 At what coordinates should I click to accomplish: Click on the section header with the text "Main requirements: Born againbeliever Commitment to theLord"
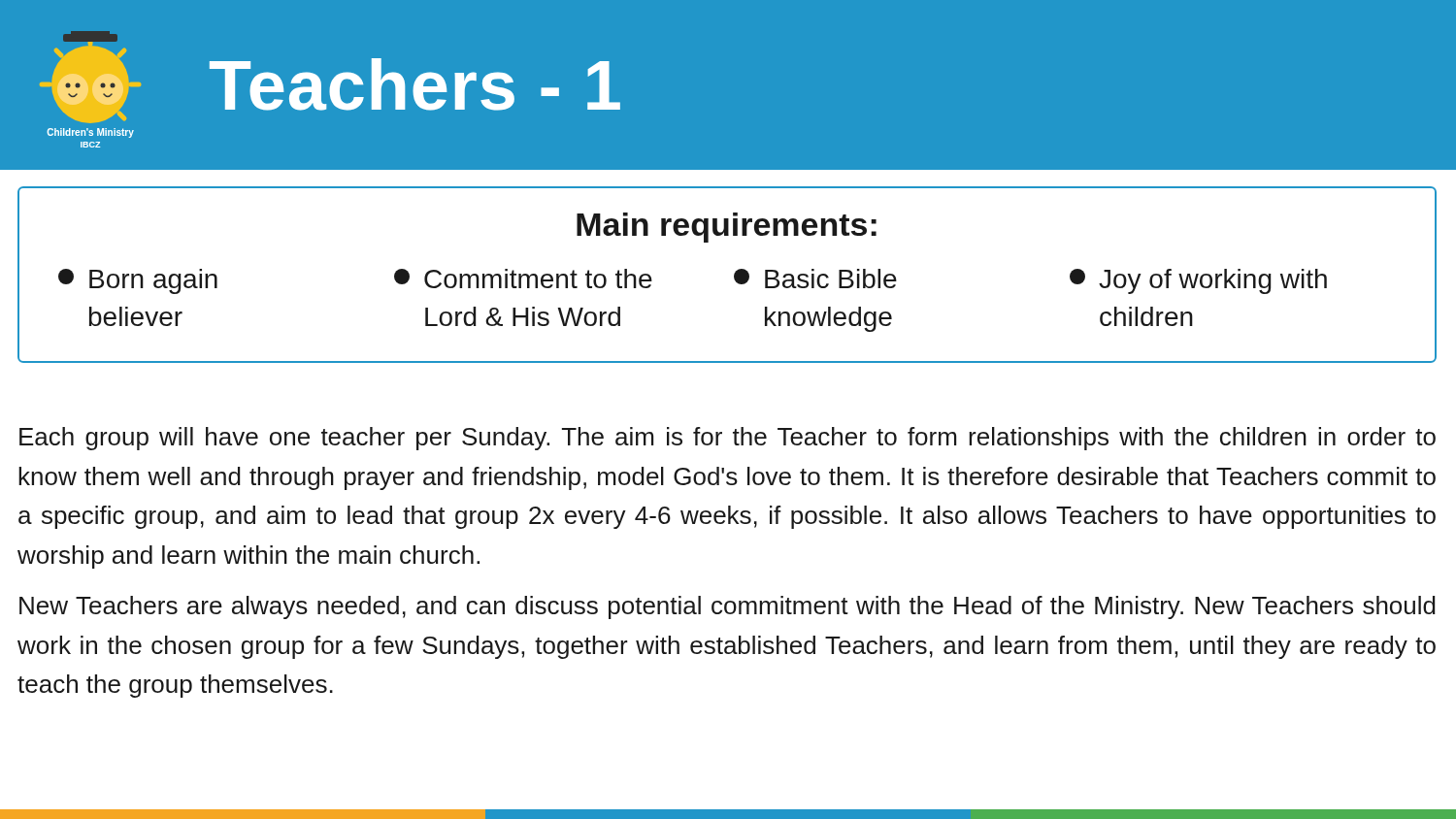pyautogui.click(x=727, y=271)
